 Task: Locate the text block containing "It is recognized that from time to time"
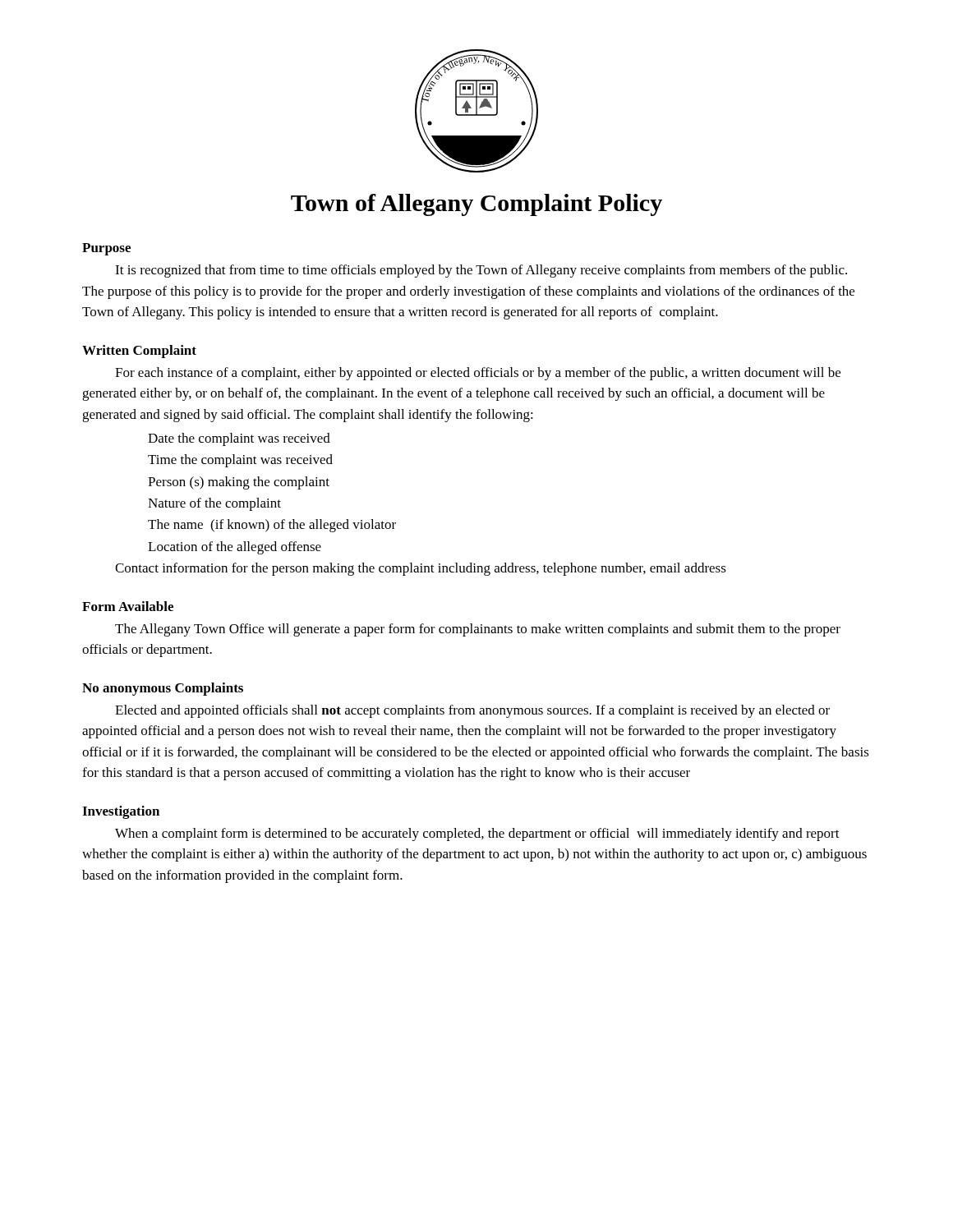(469, 291)
